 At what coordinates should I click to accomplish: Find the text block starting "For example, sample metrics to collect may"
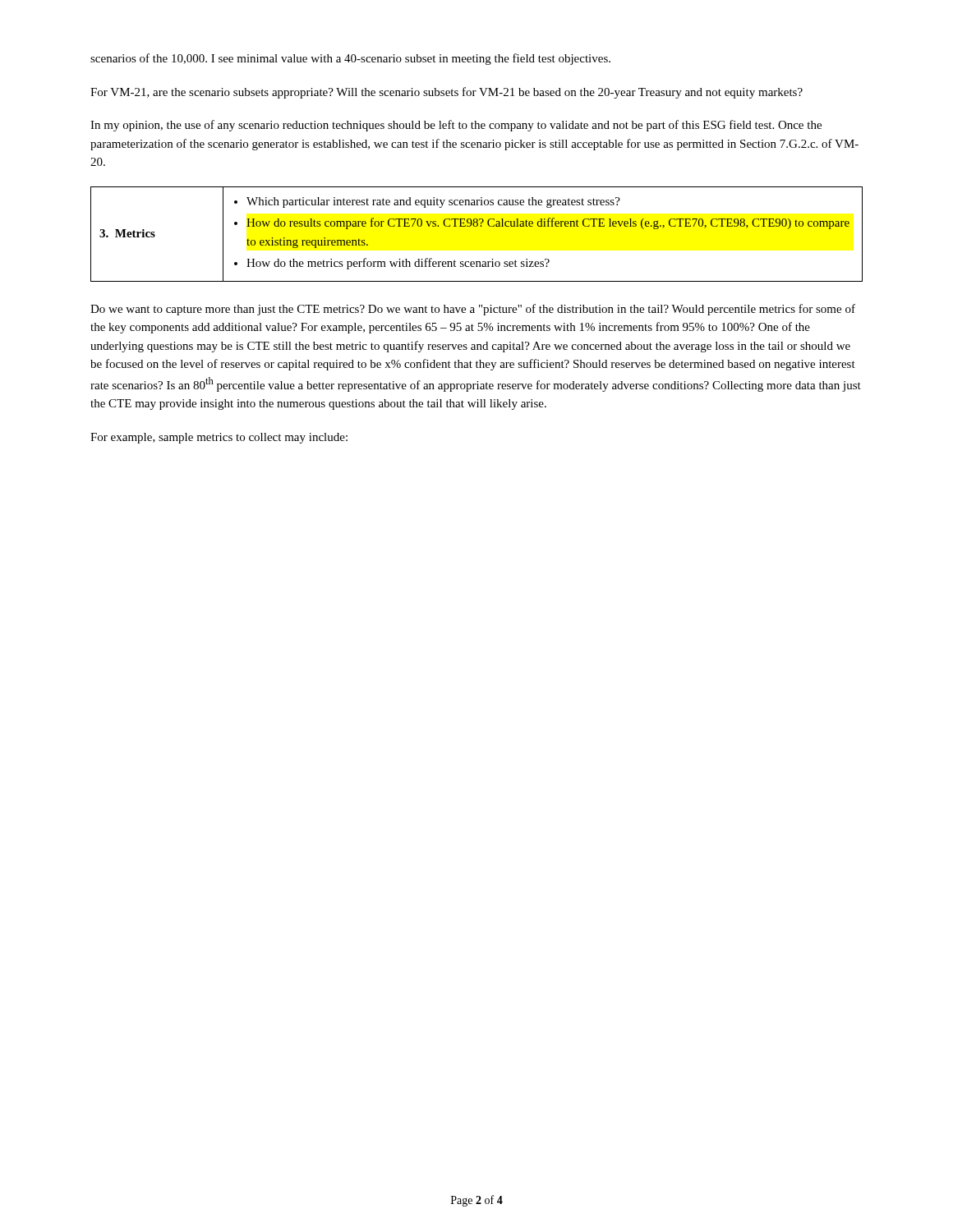219,438
